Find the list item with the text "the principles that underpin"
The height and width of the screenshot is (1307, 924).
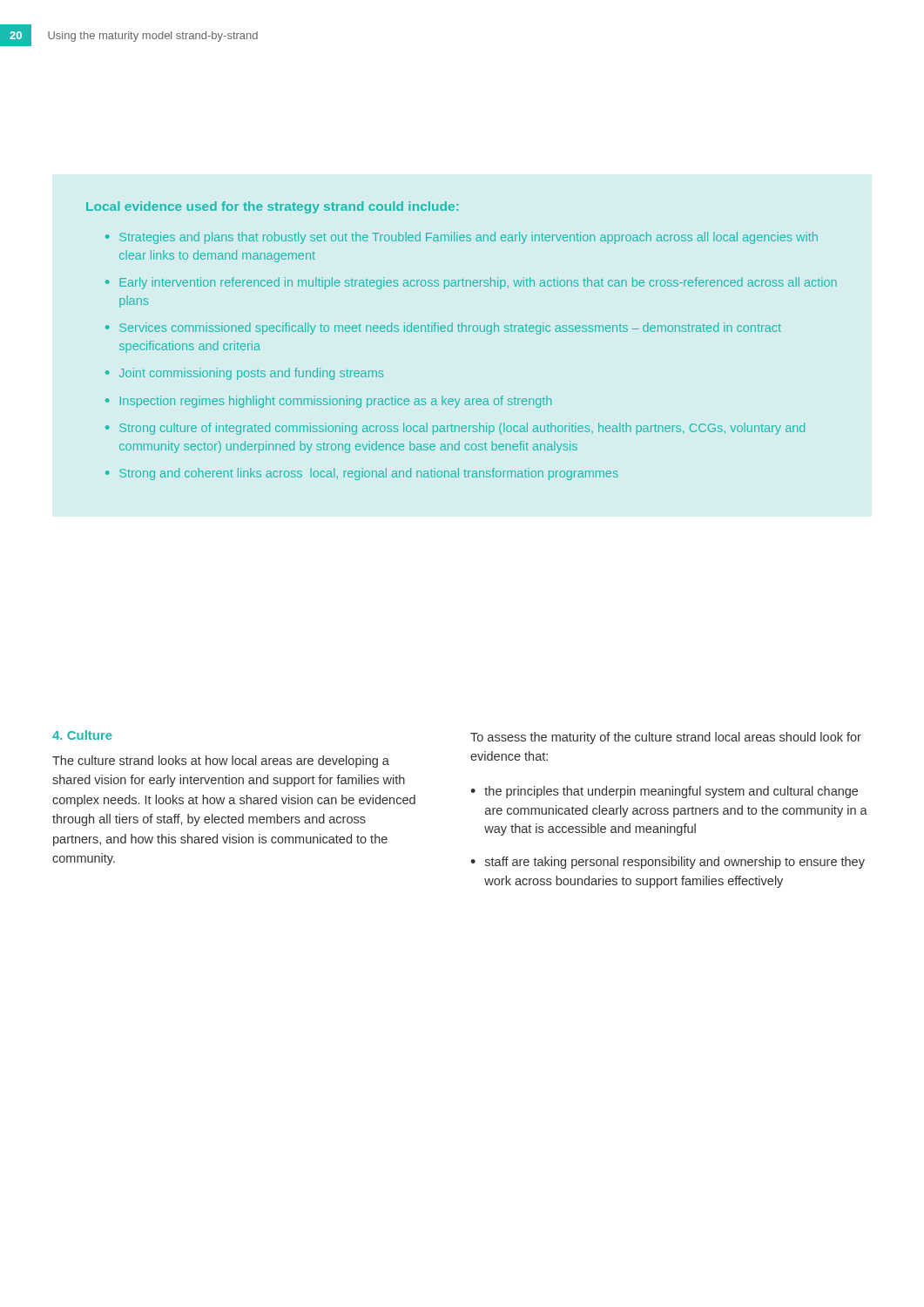tap(676, 810)
